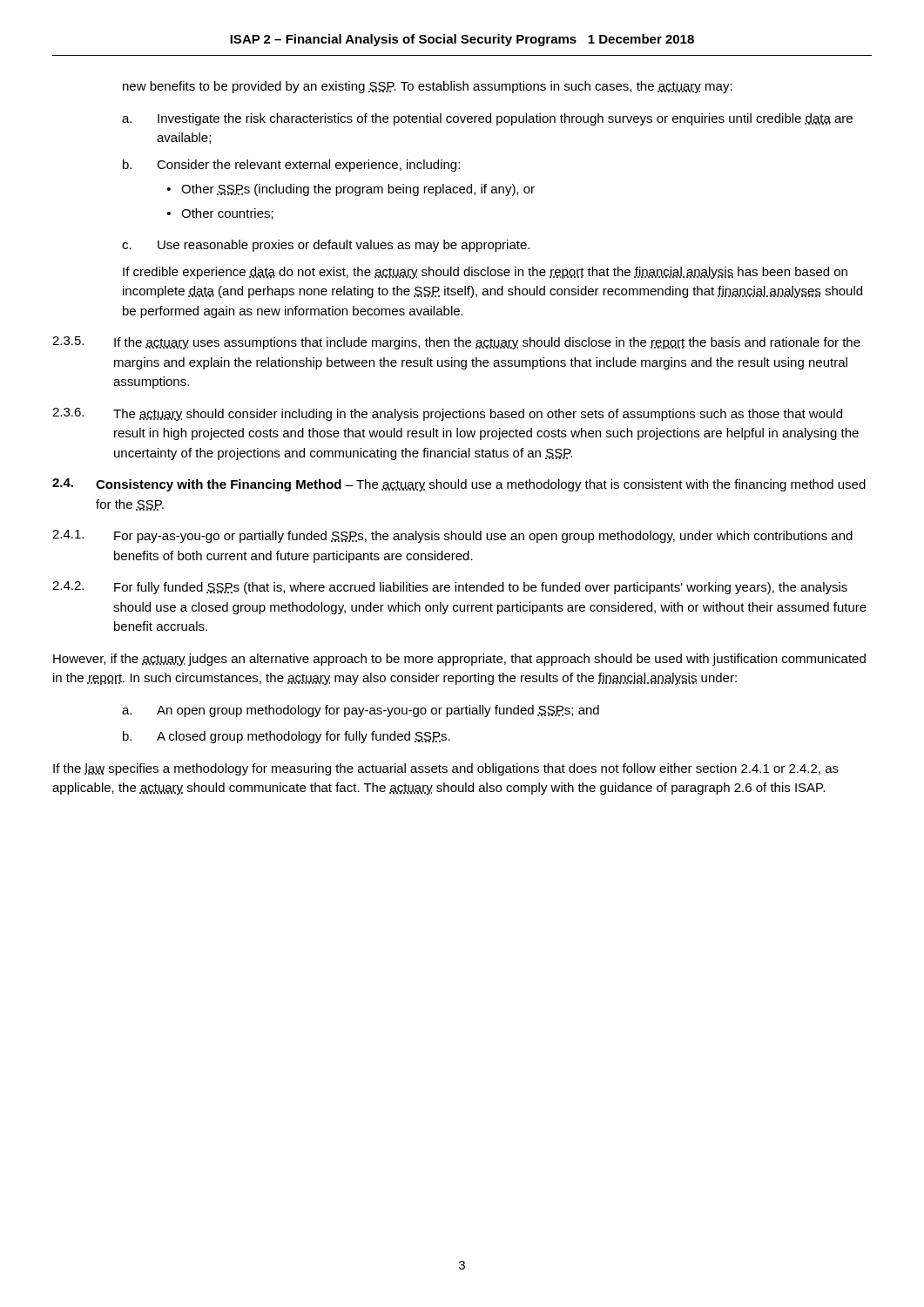Point to the passage starting "new benefits to be provided by an existing"
924x1307 pixels.
(x=427, y=86)
